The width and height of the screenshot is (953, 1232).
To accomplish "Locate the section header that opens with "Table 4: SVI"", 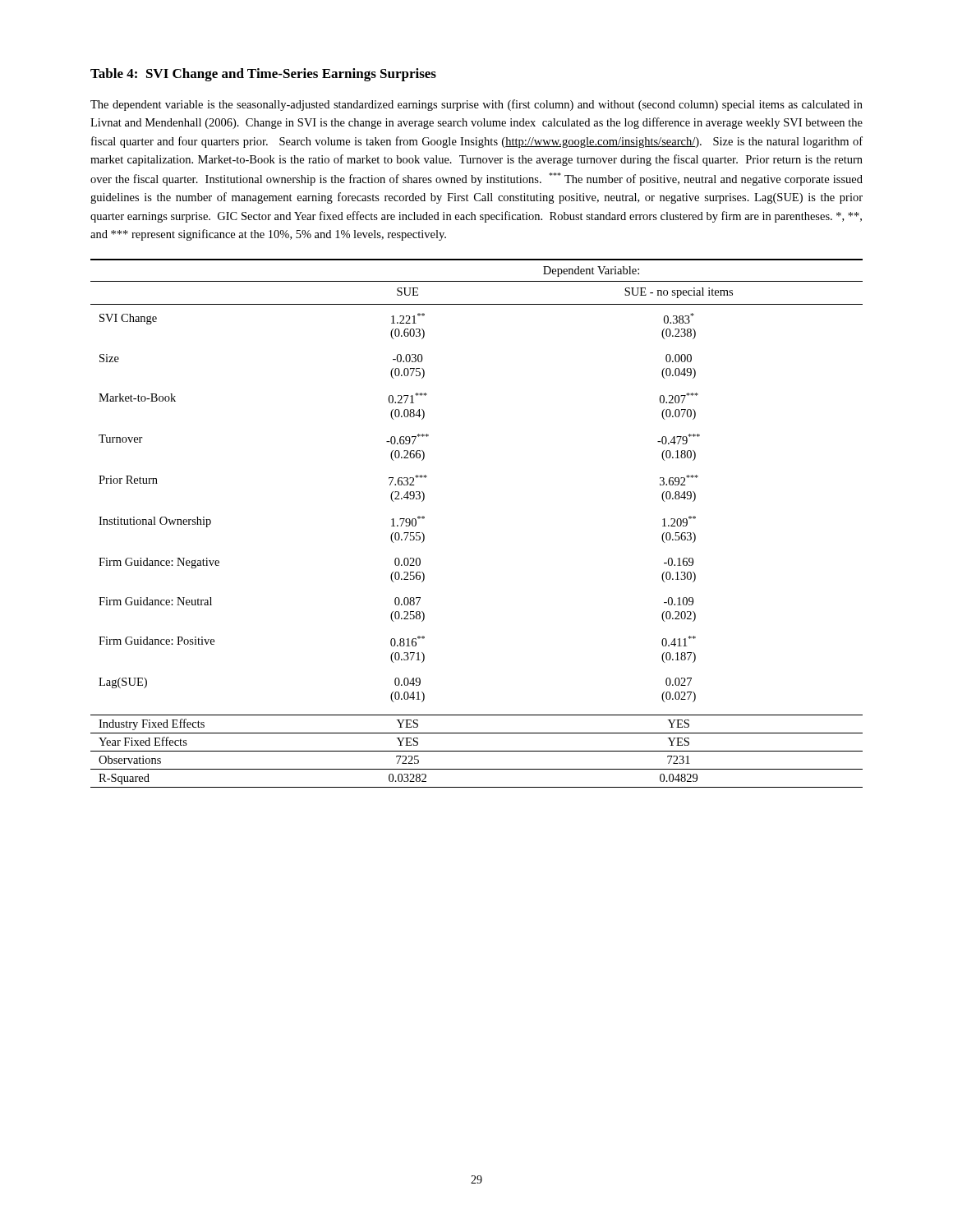I will (263, 73).
